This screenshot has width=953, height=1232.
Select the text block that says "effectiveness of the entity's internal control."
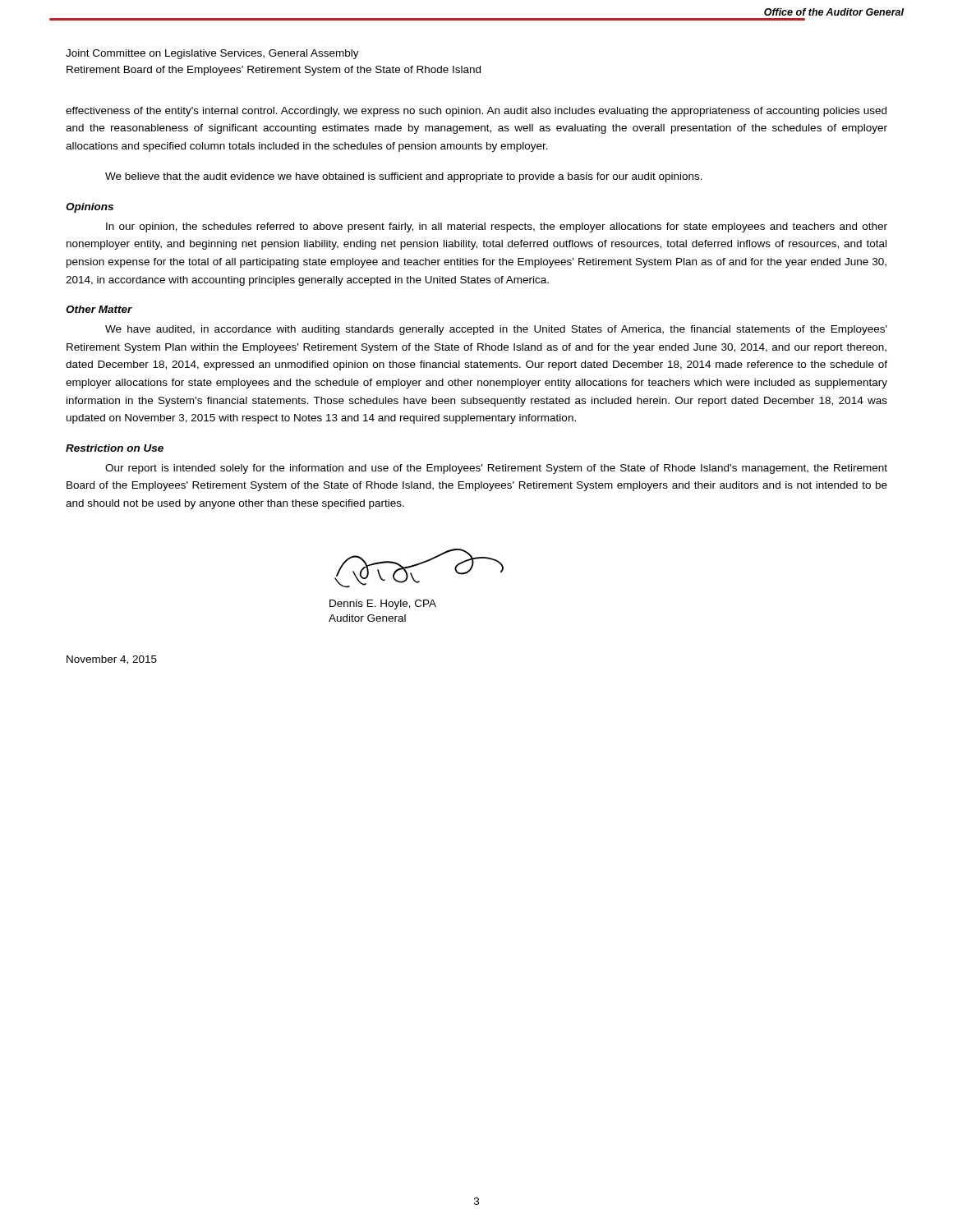point(476,128)
